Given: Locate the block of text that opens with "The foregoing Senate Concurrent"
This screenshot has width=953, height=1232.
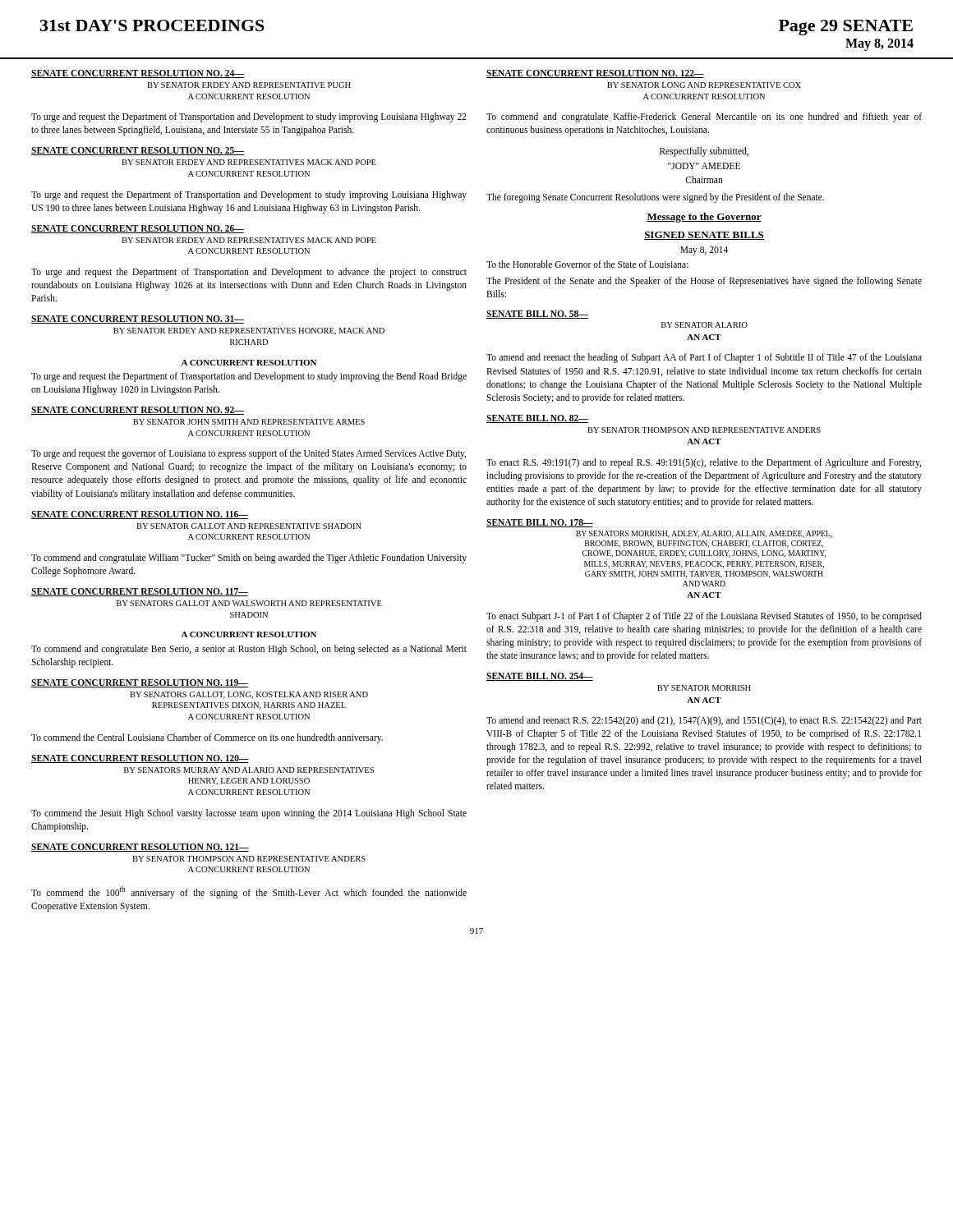Looking at the screenshot, I should coord(655,197).
